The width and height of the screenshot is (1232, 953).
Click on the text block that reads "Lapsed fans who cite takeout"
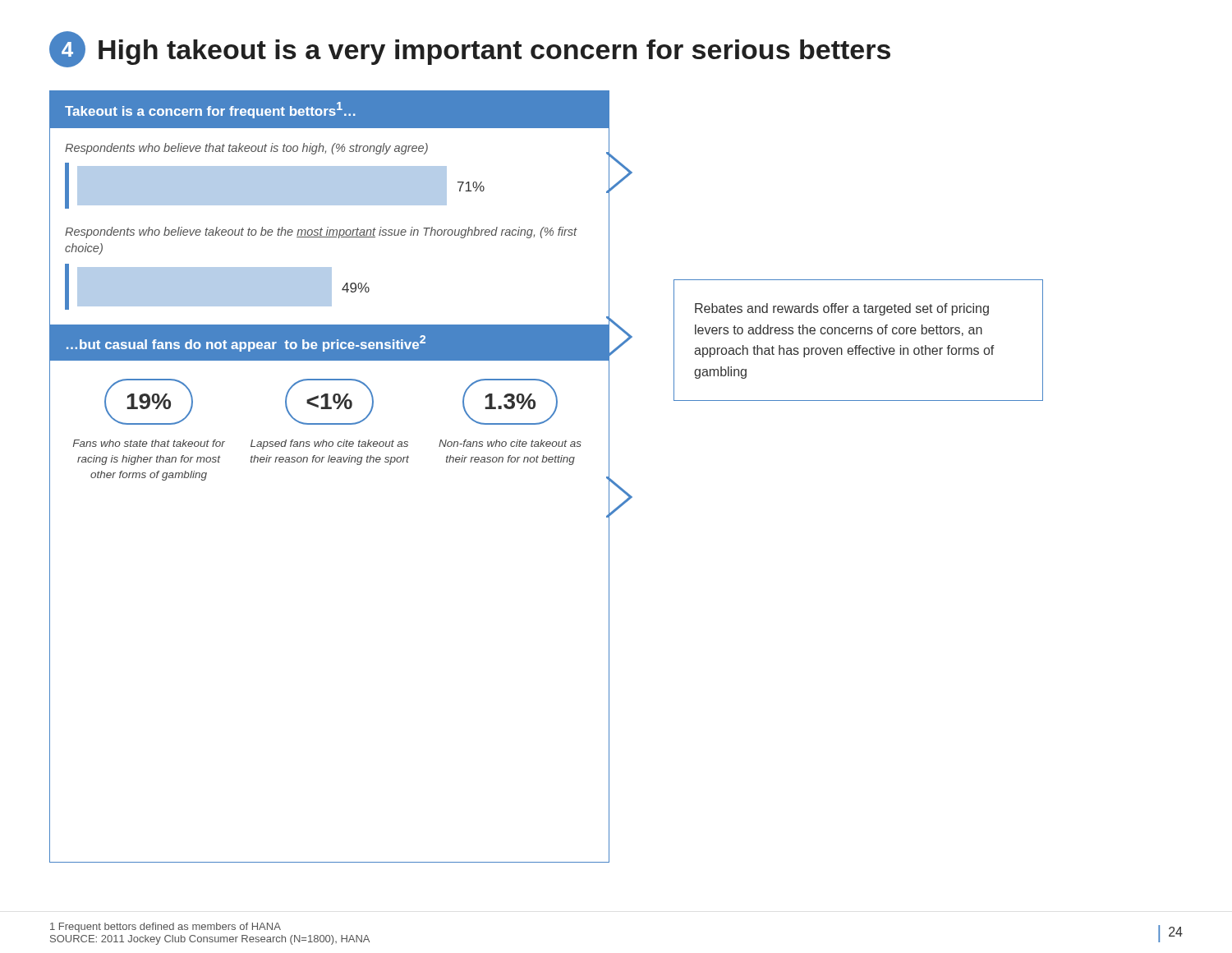click(x=329, y=451)
